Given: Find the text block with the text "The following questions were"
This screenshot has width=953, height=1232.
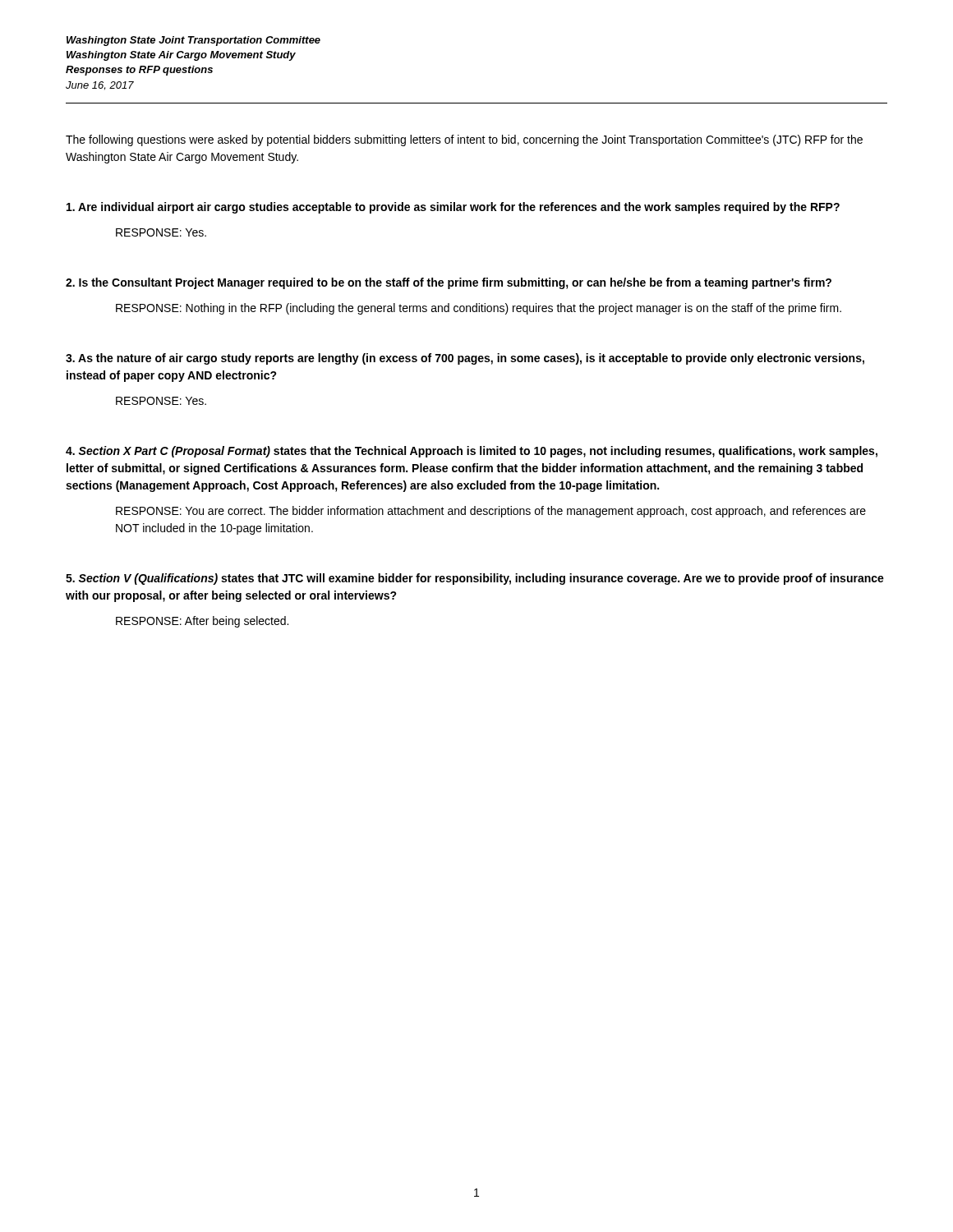Looking at the screenshot, I should (x=476, y=149).
